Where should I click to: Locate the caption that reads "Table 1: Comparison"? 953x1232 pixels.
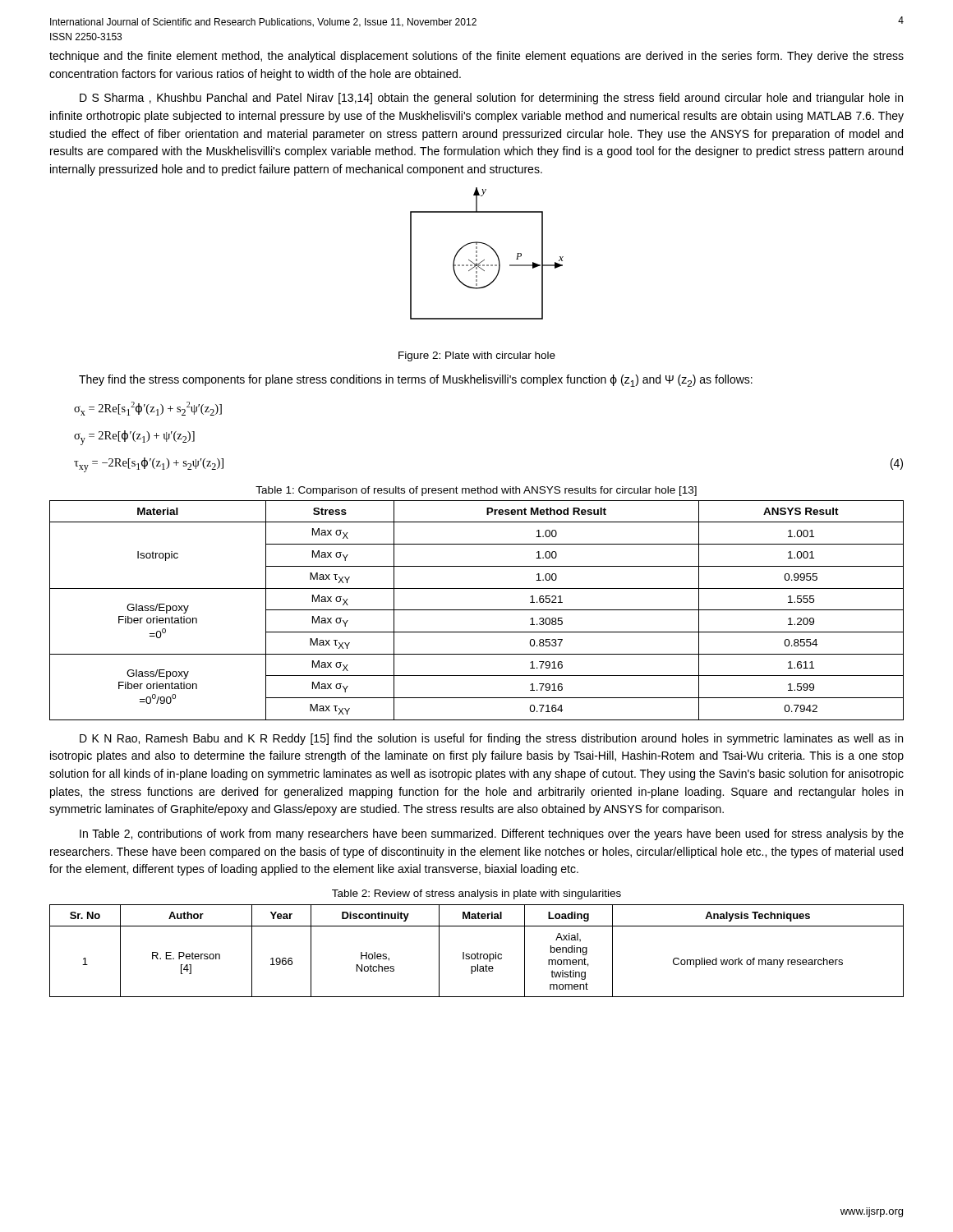point(476,490)
